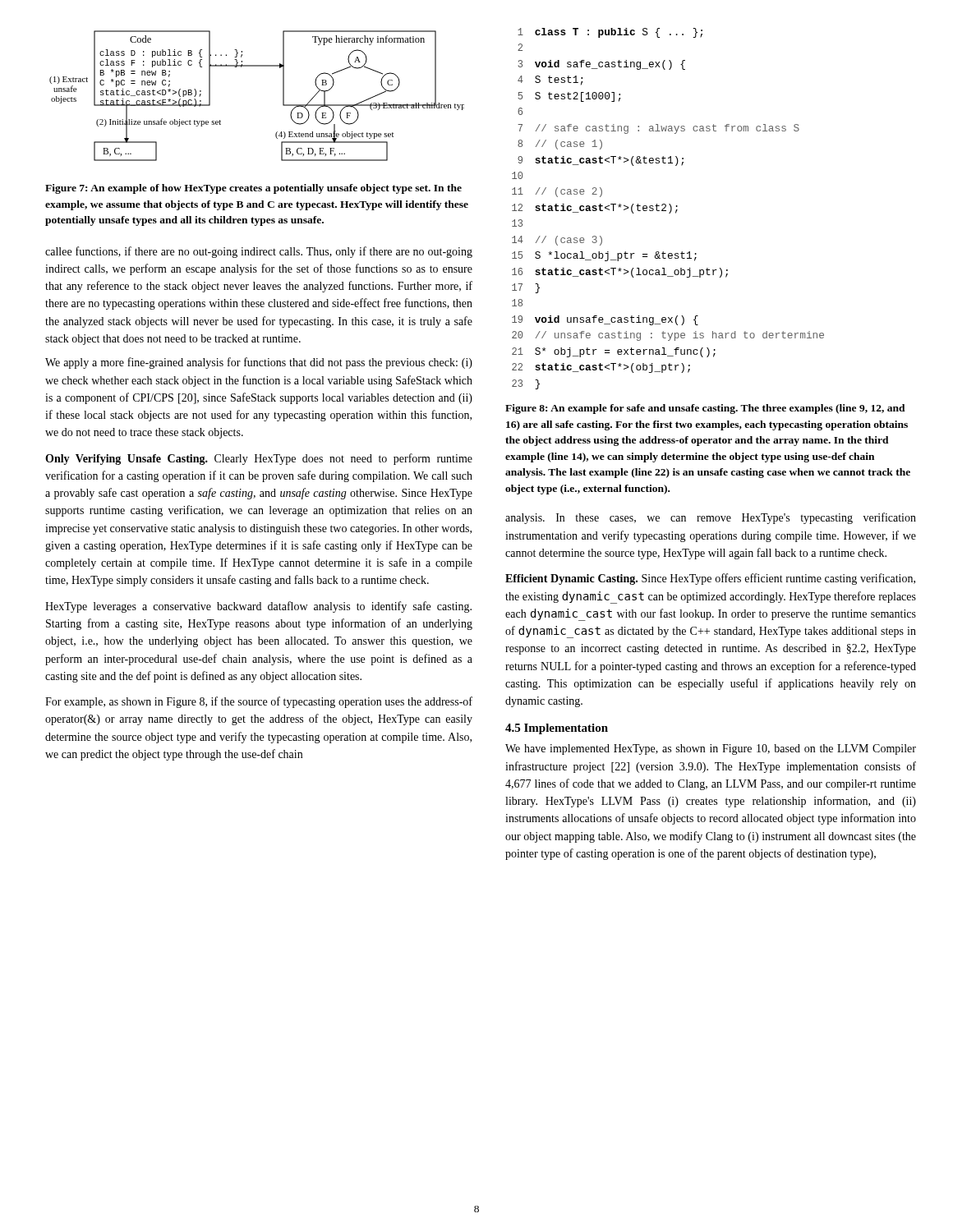
Task: Locate the text block starting "Figure 7: An"
Action: pos(257,204)
